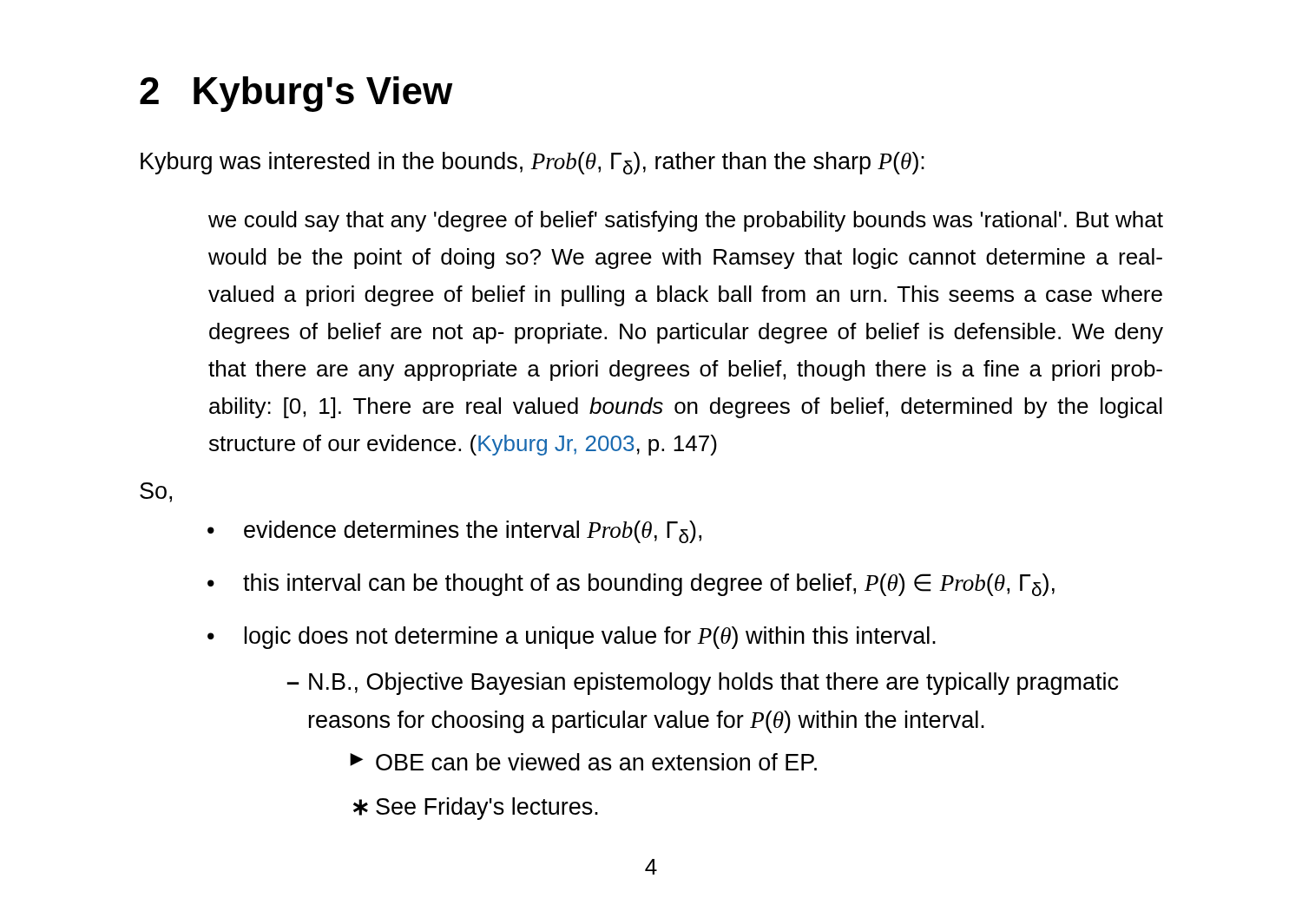
Task: Locate the text block containing "we could say that"
Action: (686, 331)
